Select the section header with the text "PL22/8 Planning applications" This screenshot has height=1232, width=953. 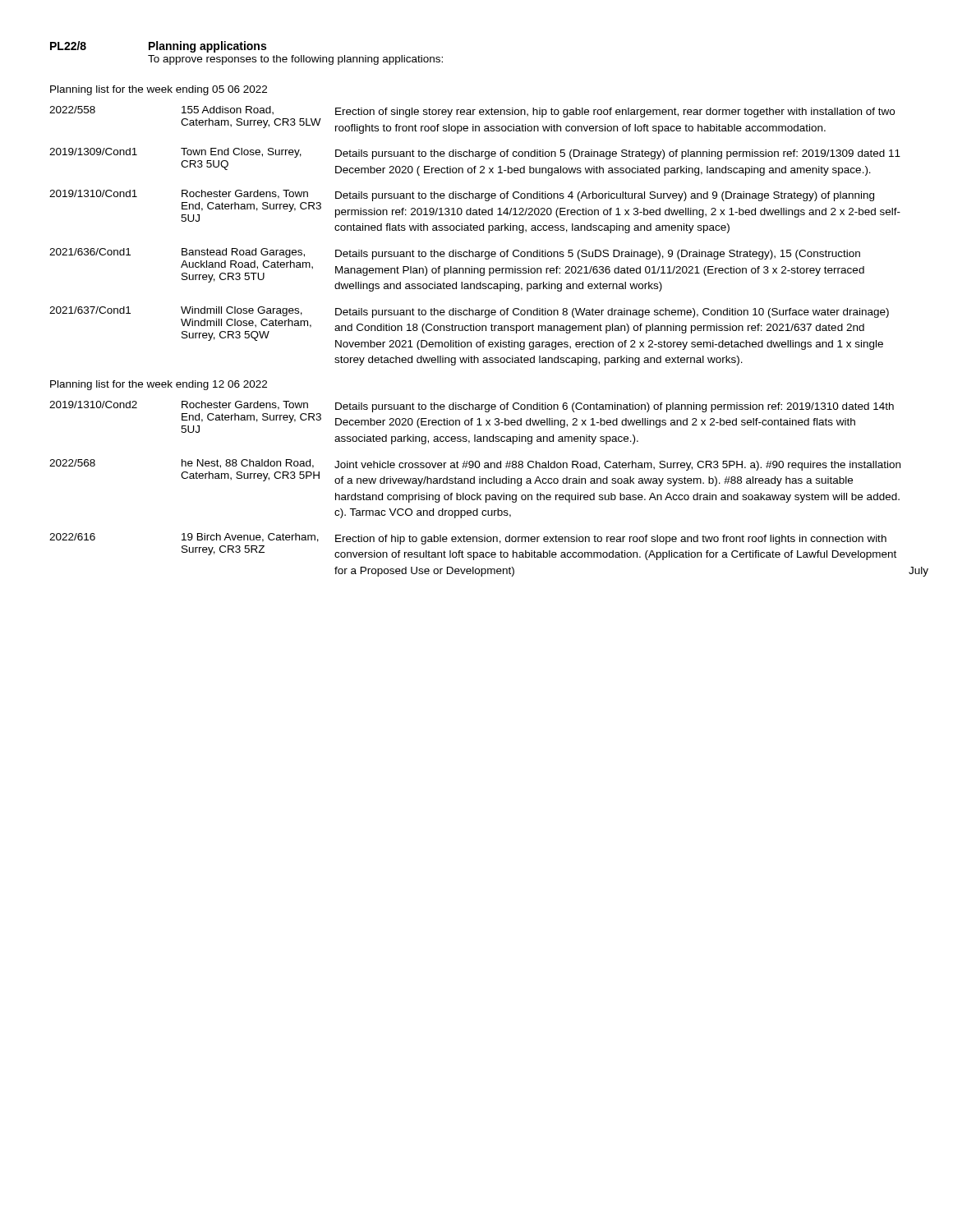click(158, 46)
